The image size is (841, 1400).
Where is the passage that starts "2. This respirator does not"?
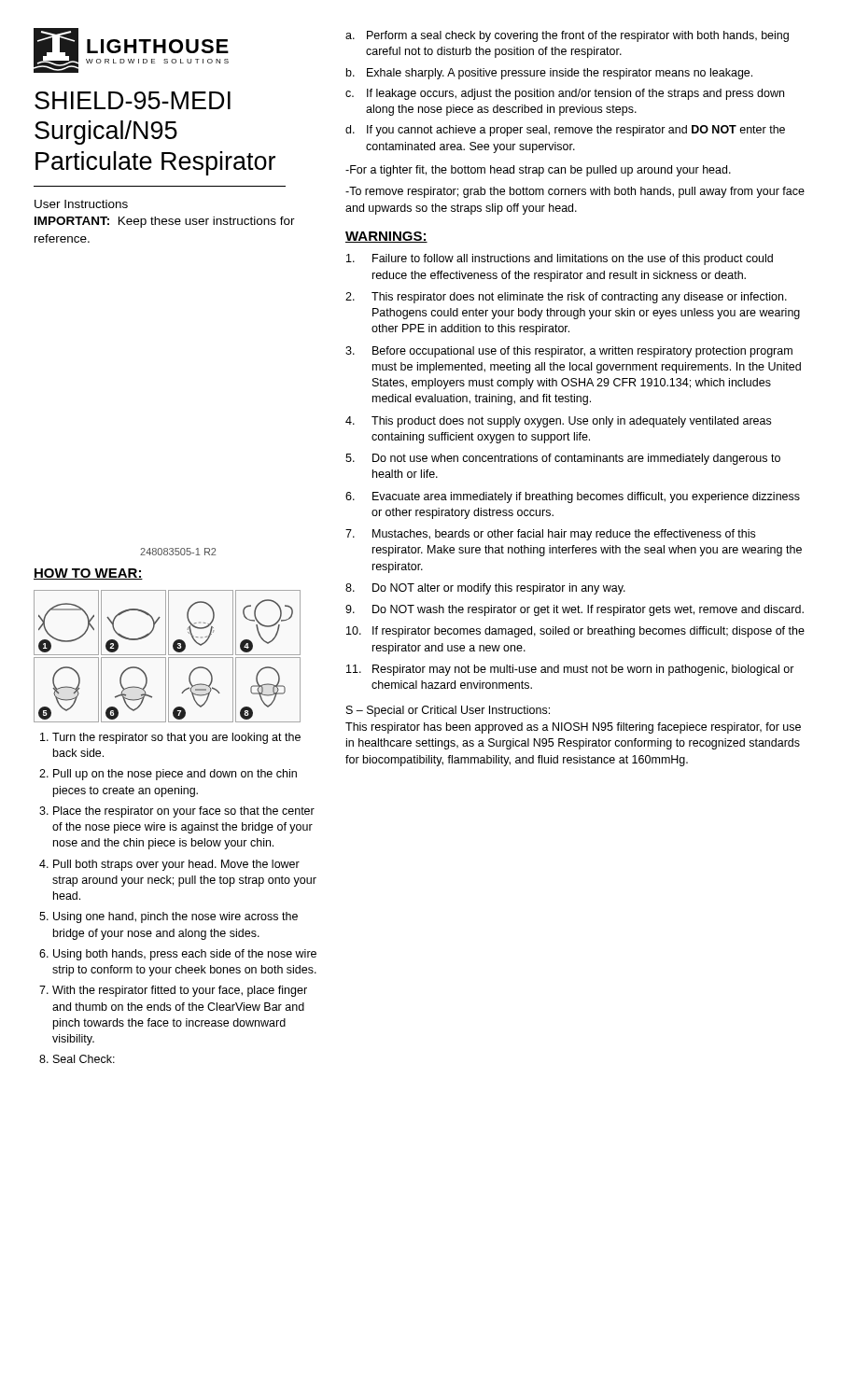click(576, 313)
